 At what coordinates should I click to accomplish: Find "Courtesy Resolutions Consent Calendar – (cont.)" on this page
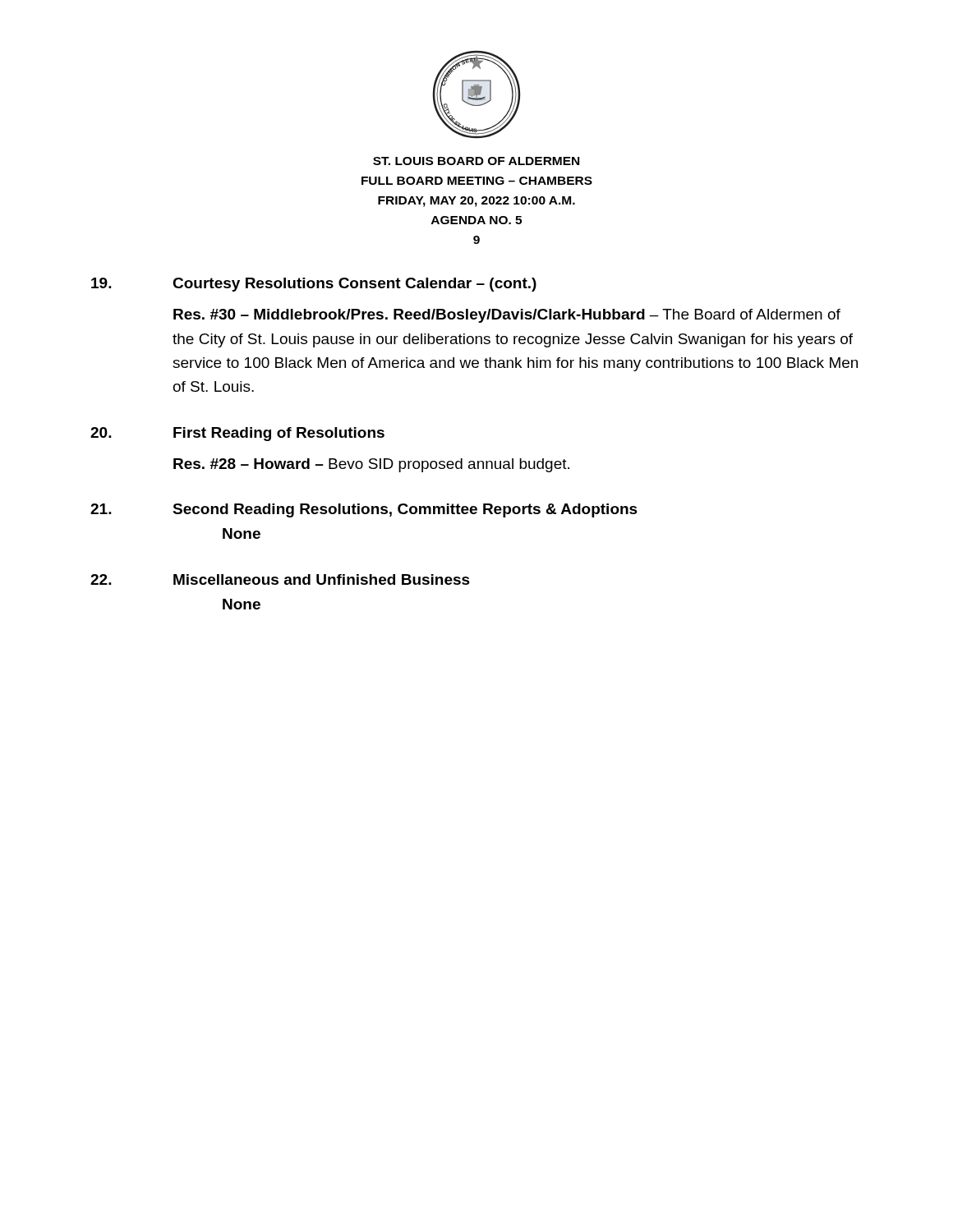355,283
